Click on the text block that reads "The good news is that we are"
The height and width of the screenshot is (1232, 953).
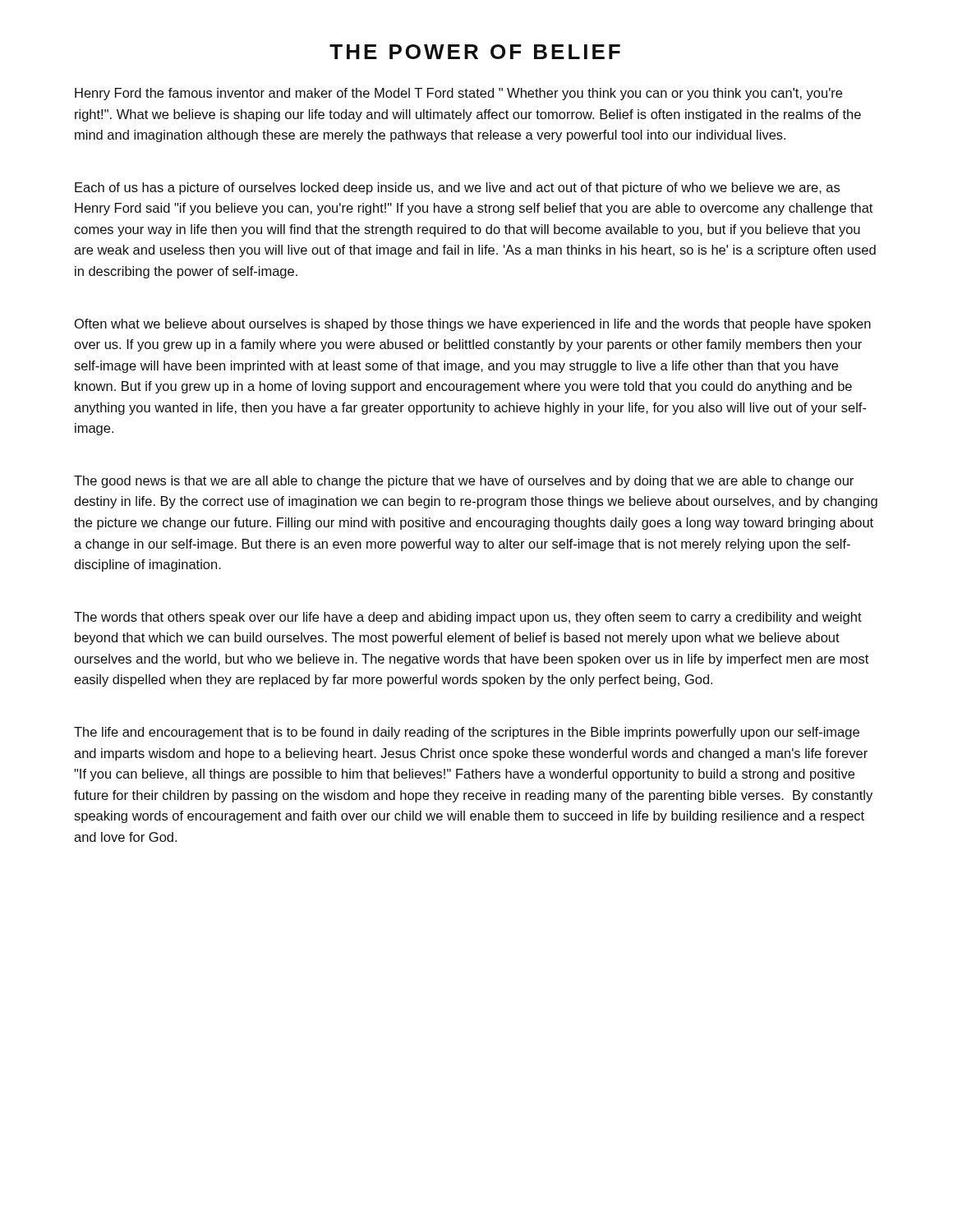pyautogui.click(x=476, y=522)
